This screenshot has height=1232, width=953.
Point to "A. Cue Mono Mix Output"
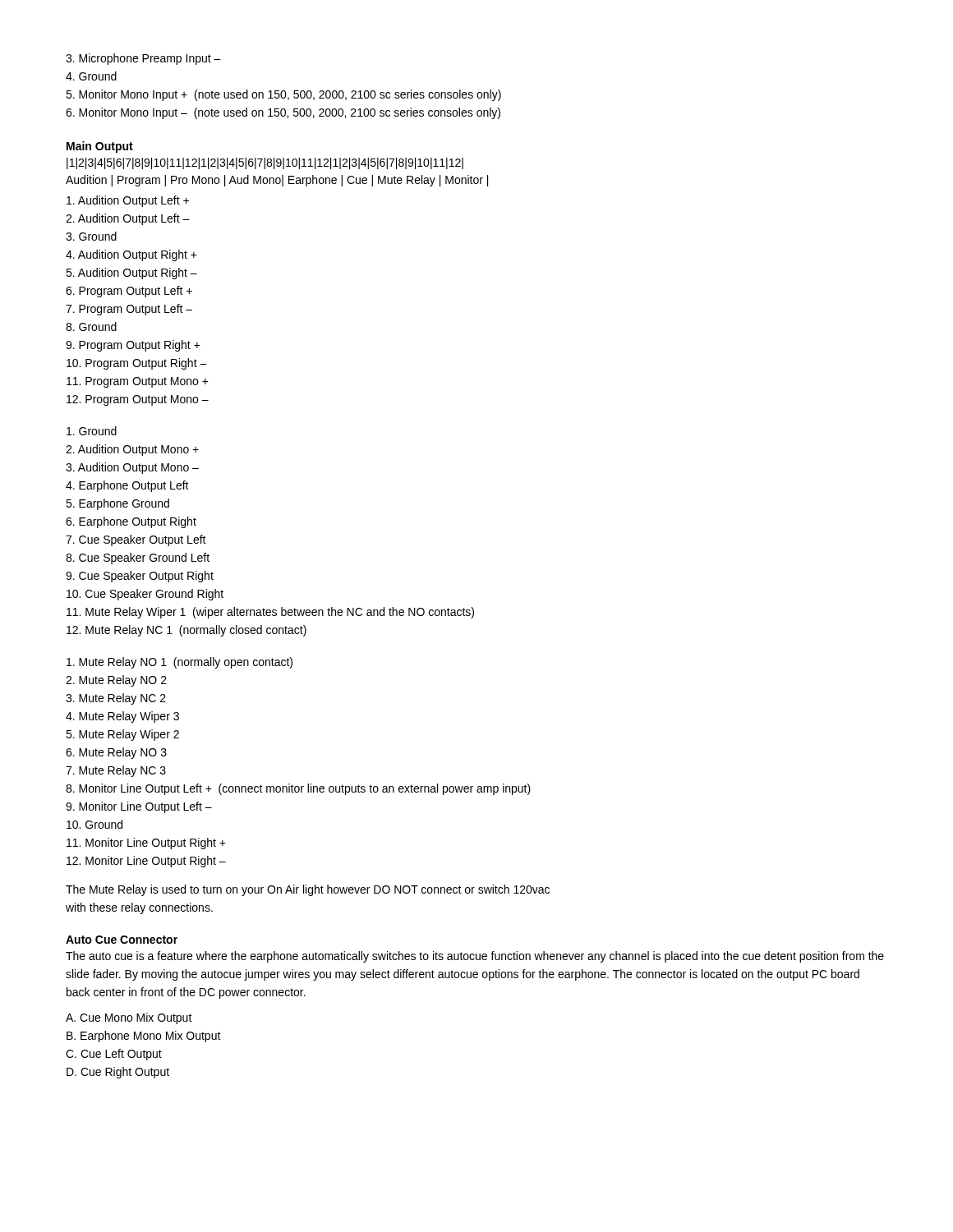point(129,1018)
